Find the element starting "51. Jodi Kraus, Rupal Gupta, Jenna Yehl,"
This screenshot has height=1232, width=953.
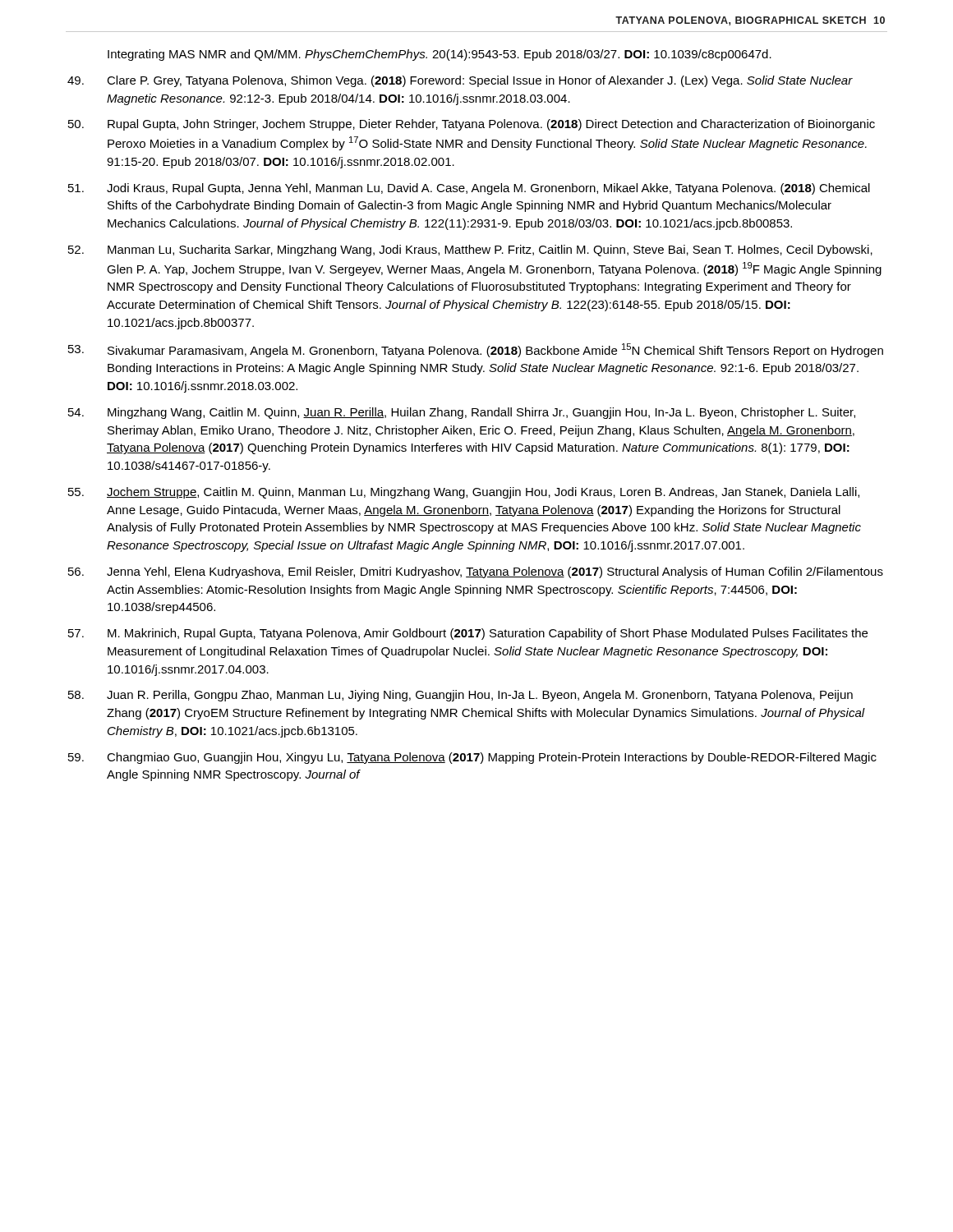(x=476, y=205)
